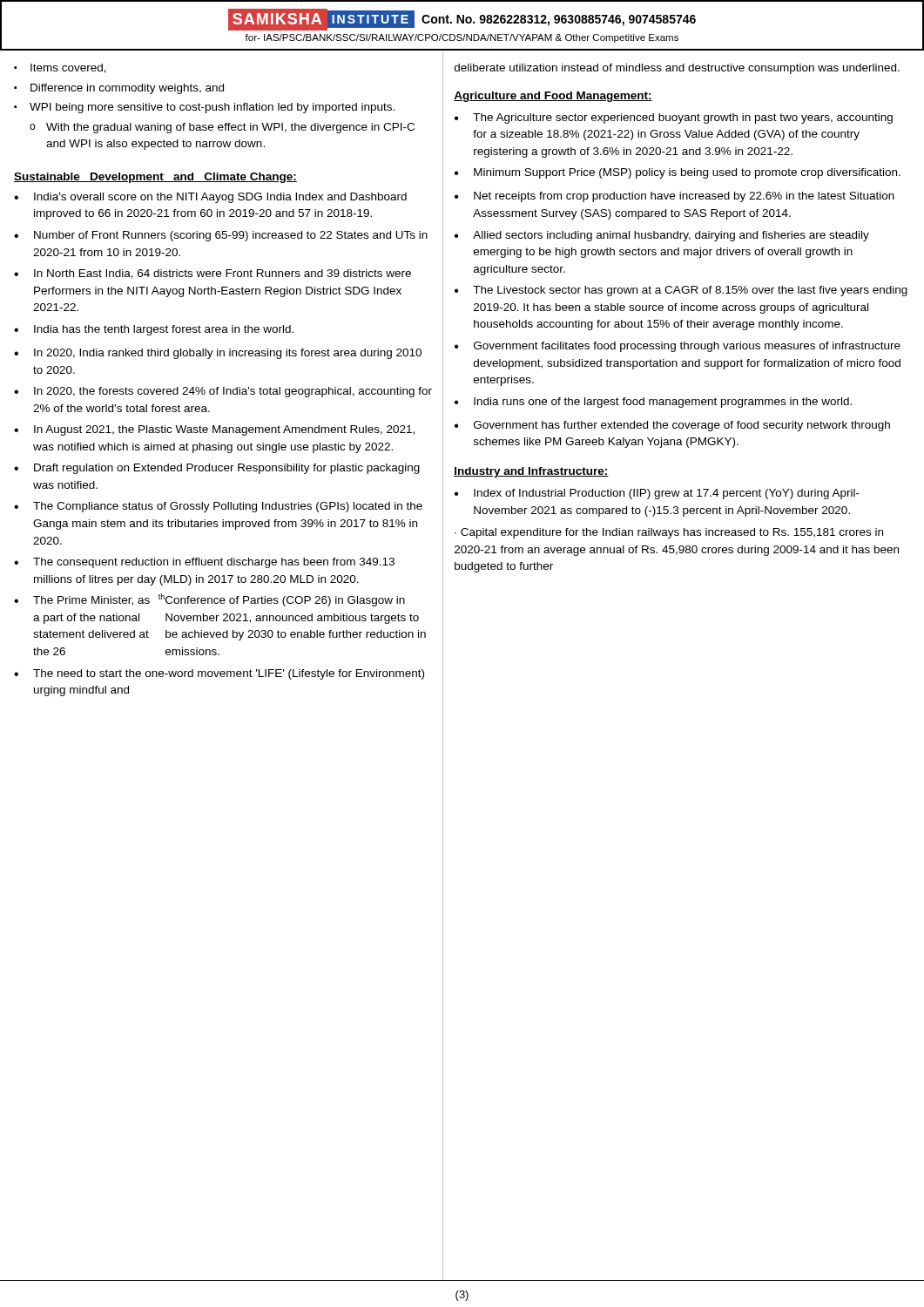Navigate to the block starting "WPI being more sensitive to cost-push inflation led"
Image resolution: width=924 pixels, height=1307 pixels.
[213, 107]
